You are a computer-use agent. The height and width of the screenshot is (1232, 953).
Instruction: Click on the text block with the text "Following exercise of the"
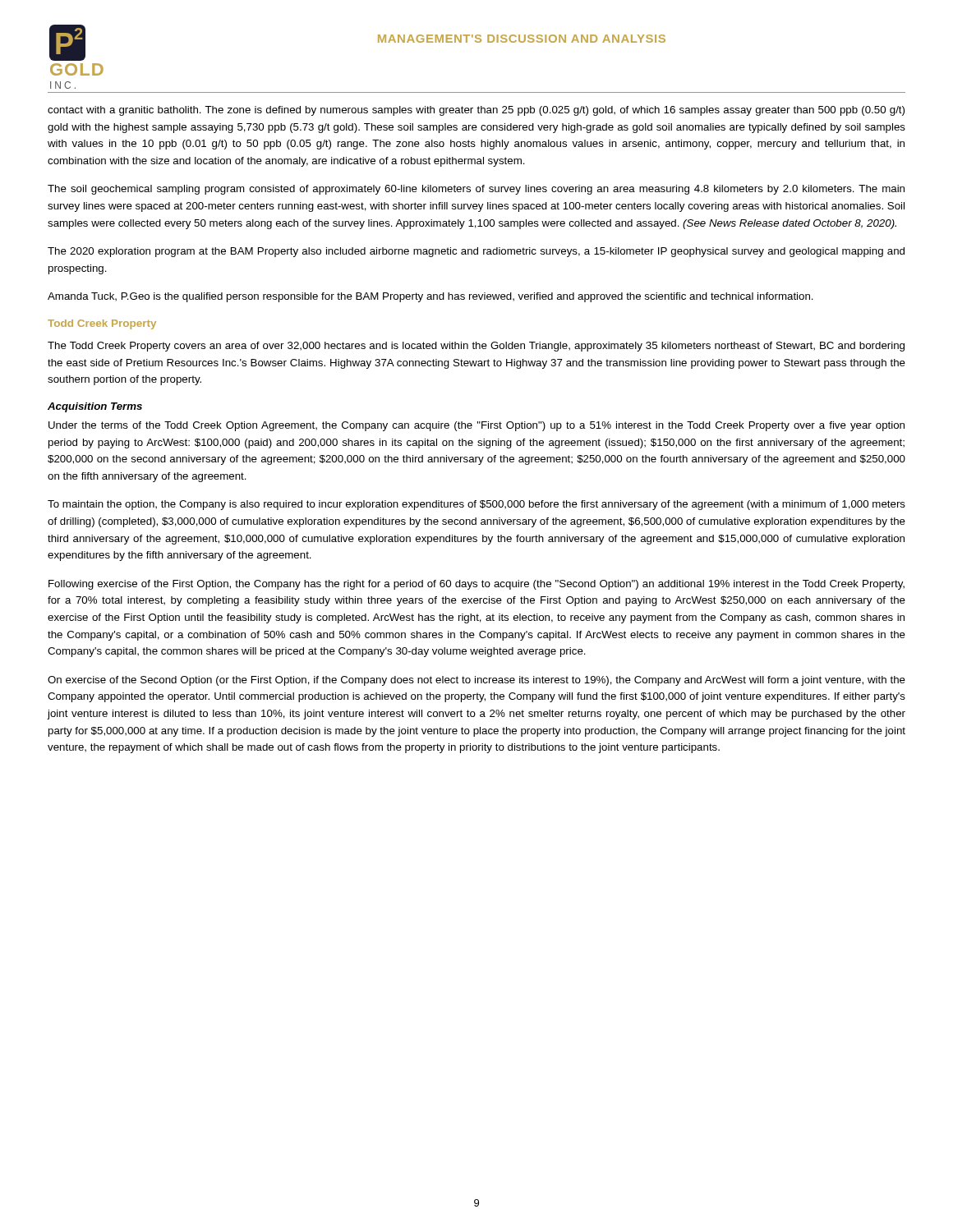[476, 617]
